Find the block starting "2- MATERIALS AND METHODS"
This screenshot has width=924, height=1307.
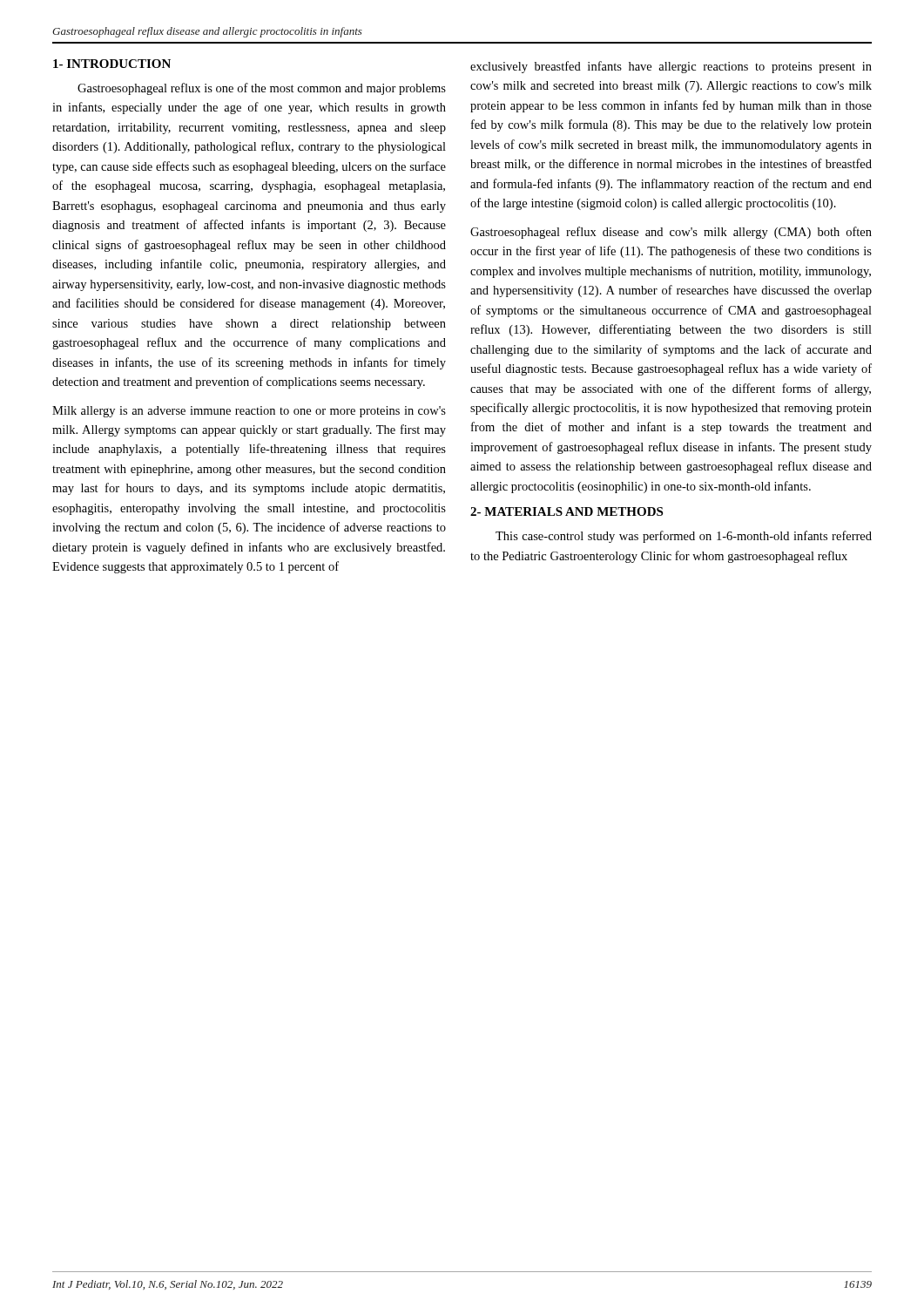tap(567, 512)
